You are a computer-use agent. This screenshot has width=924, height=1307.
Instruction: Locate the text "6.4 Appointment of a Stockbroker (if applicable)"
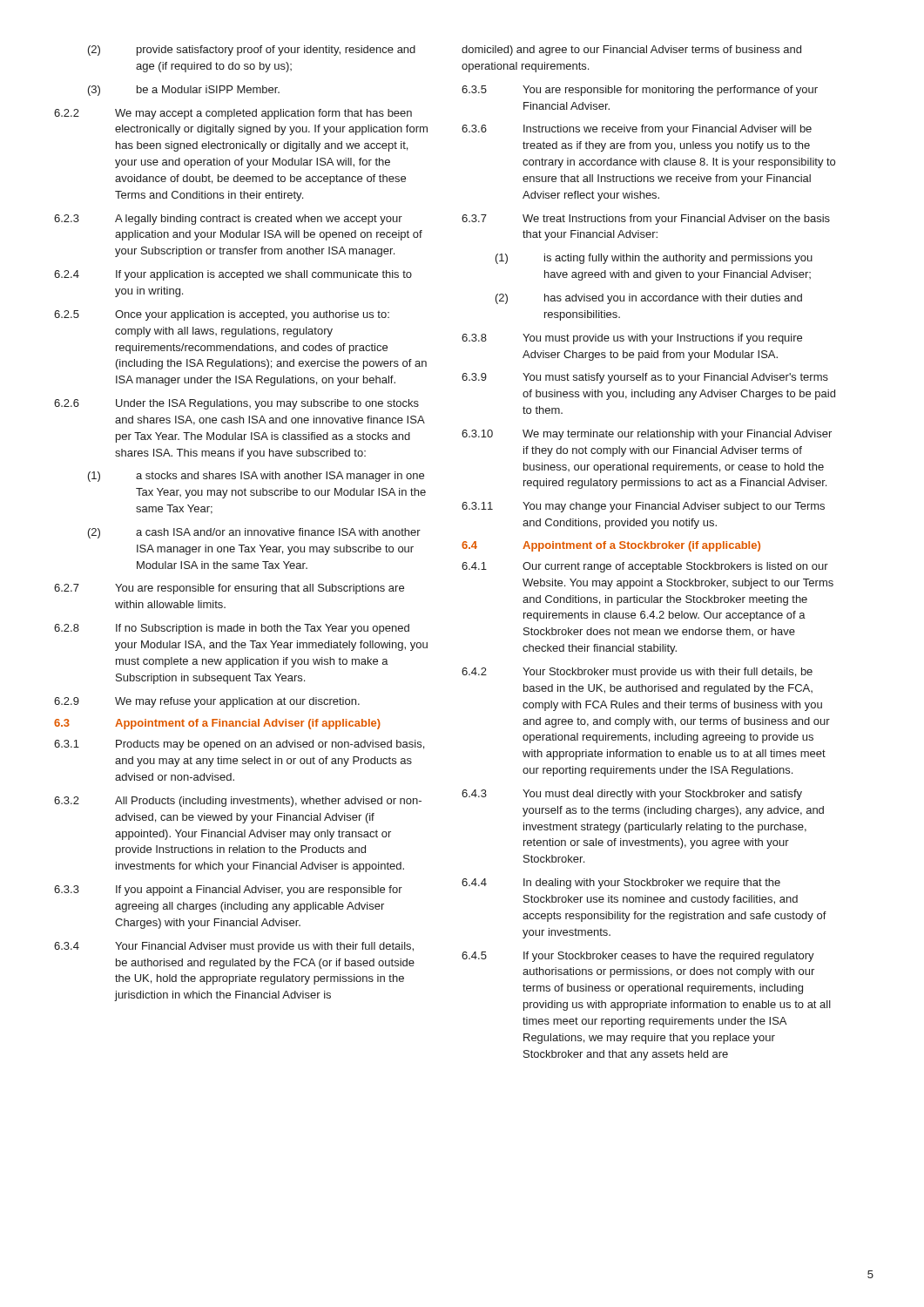(x=649, y=545)
